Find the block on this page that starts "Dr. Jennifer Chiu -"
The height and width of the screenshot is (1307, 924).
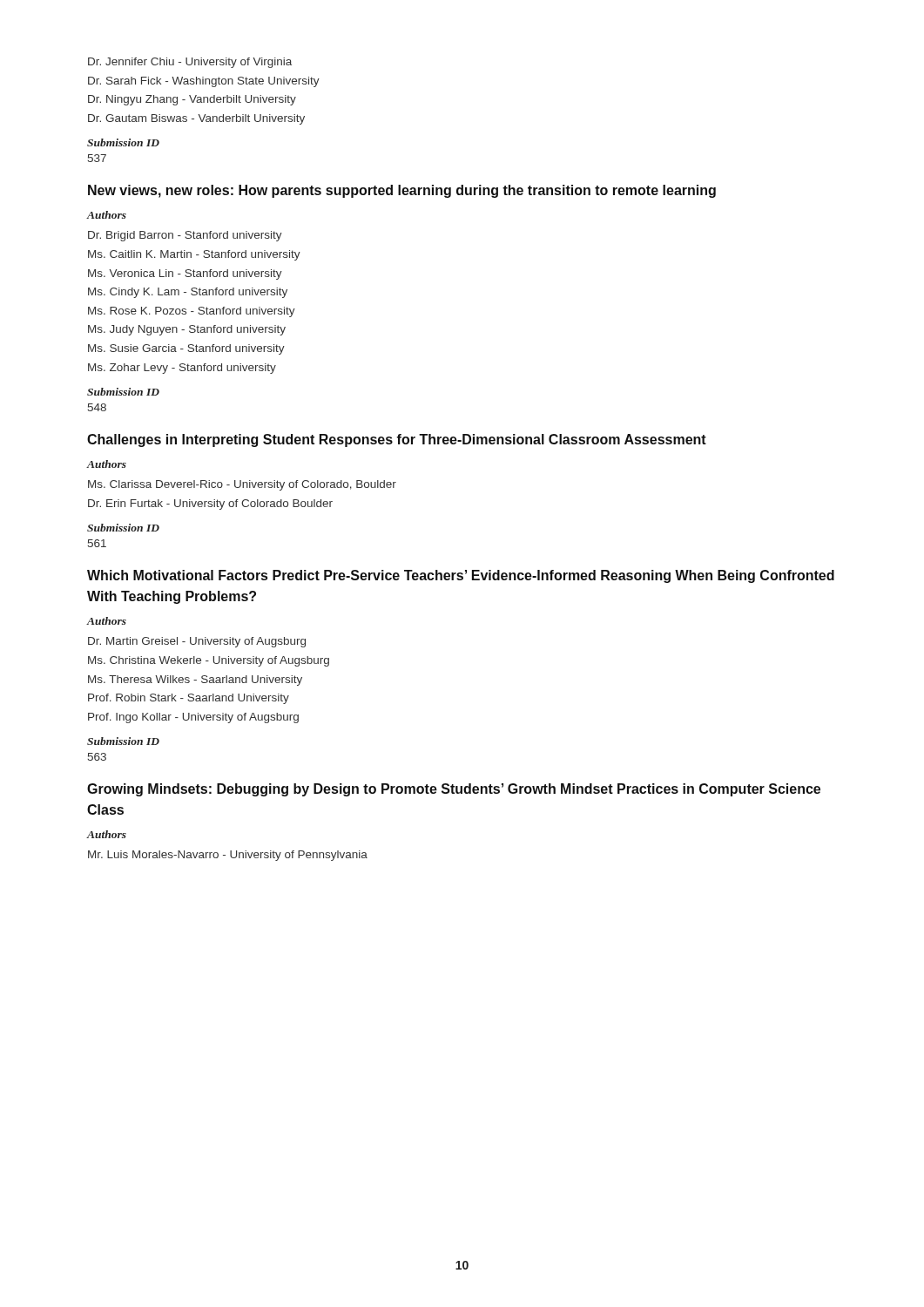pos(190,61)
